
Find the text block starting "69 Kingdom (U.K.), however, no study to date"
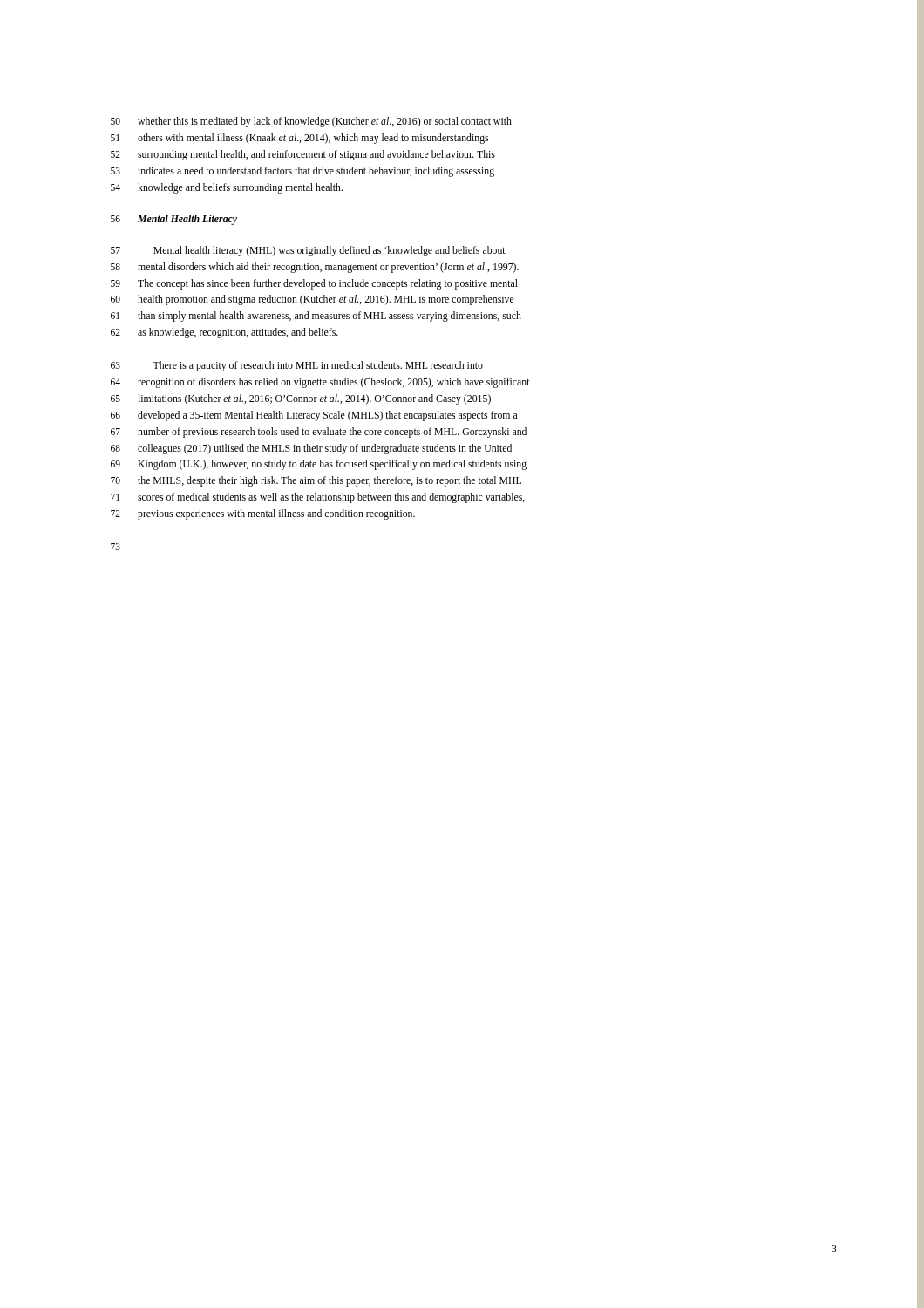point(401,465)
